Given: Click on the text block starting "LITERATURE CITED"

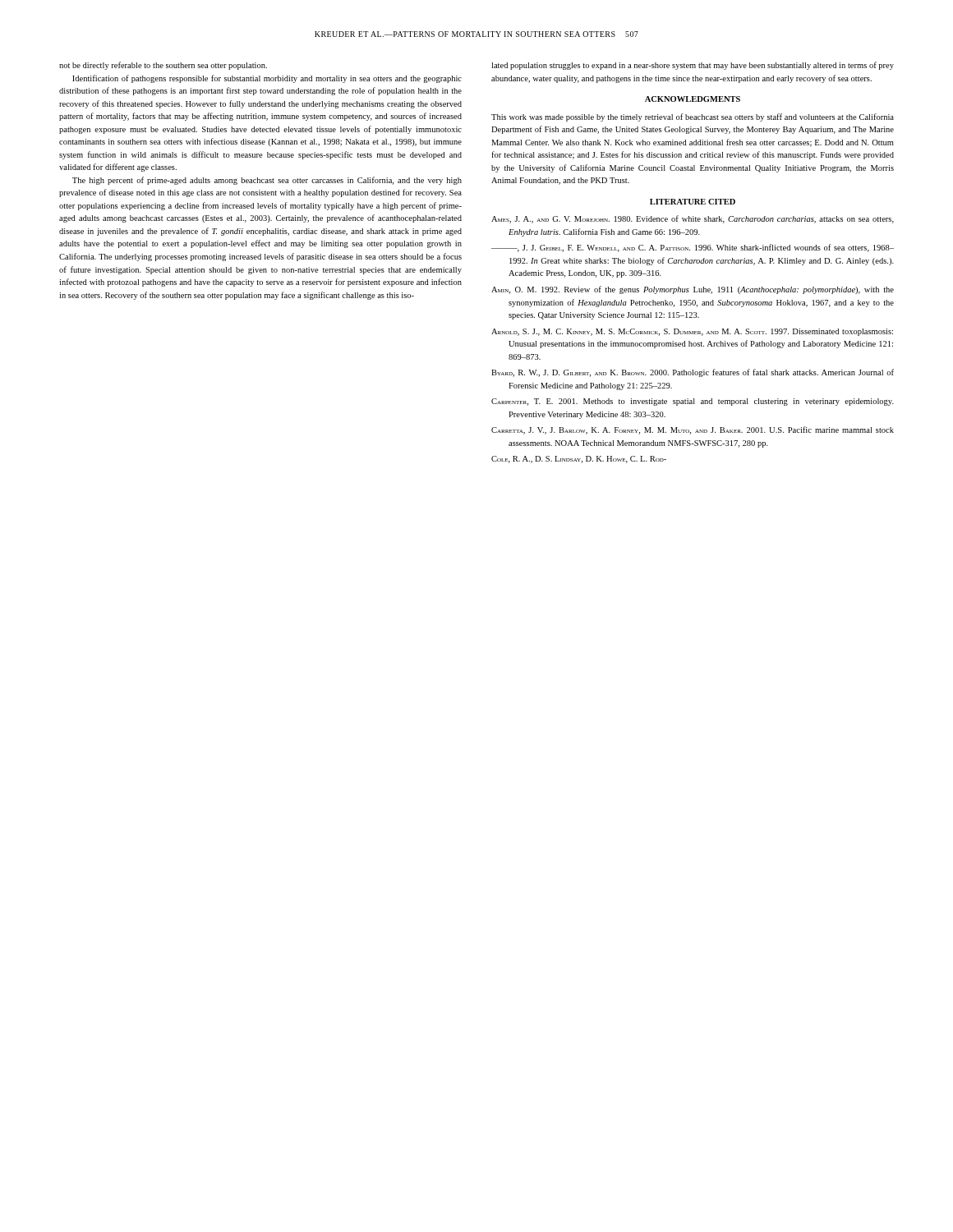Looking at the screenshot, I should (693, 201).
